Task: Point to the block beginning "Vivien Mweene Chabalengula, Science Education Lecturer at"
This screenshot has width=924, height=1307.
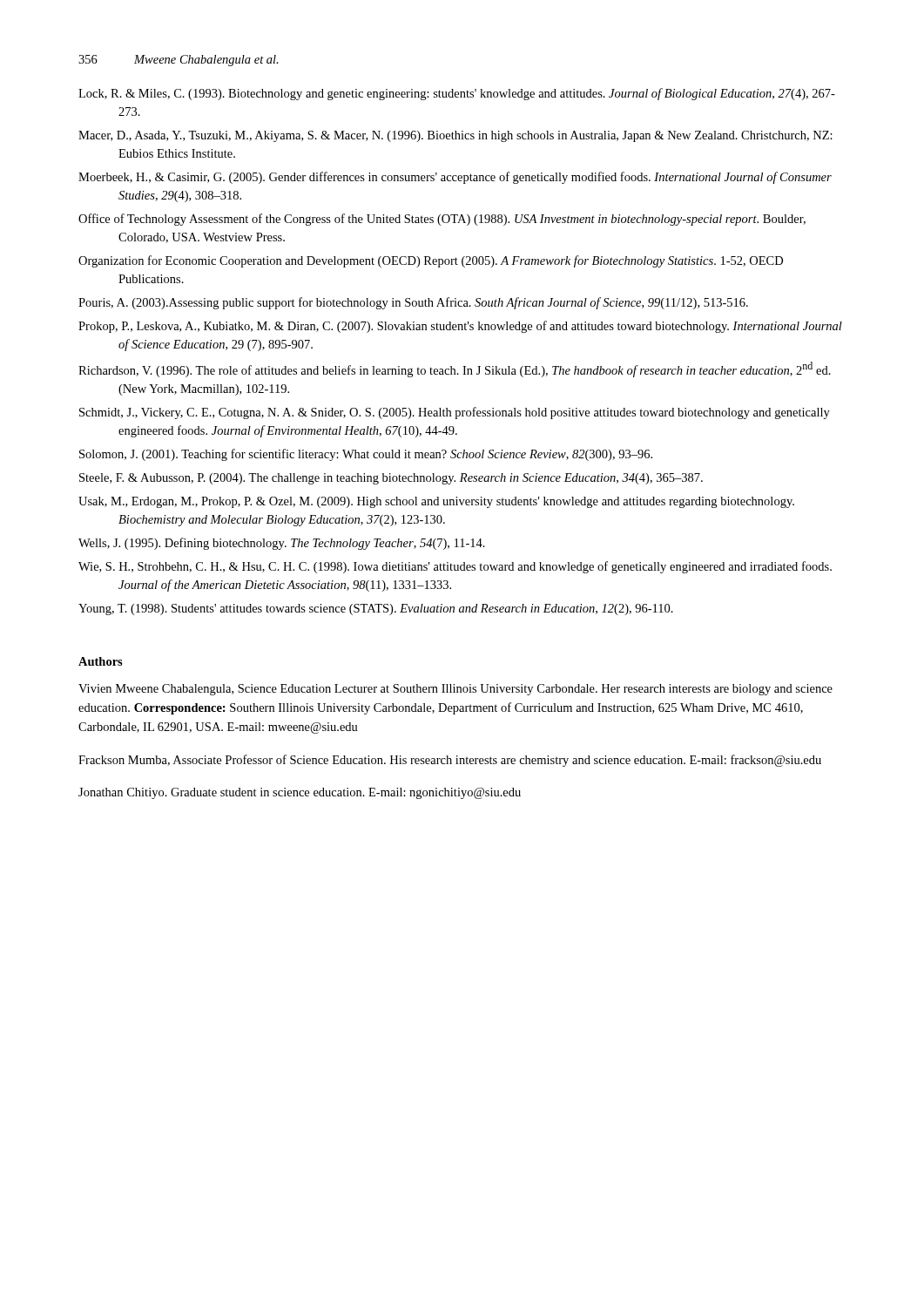Action: (455, 708)
